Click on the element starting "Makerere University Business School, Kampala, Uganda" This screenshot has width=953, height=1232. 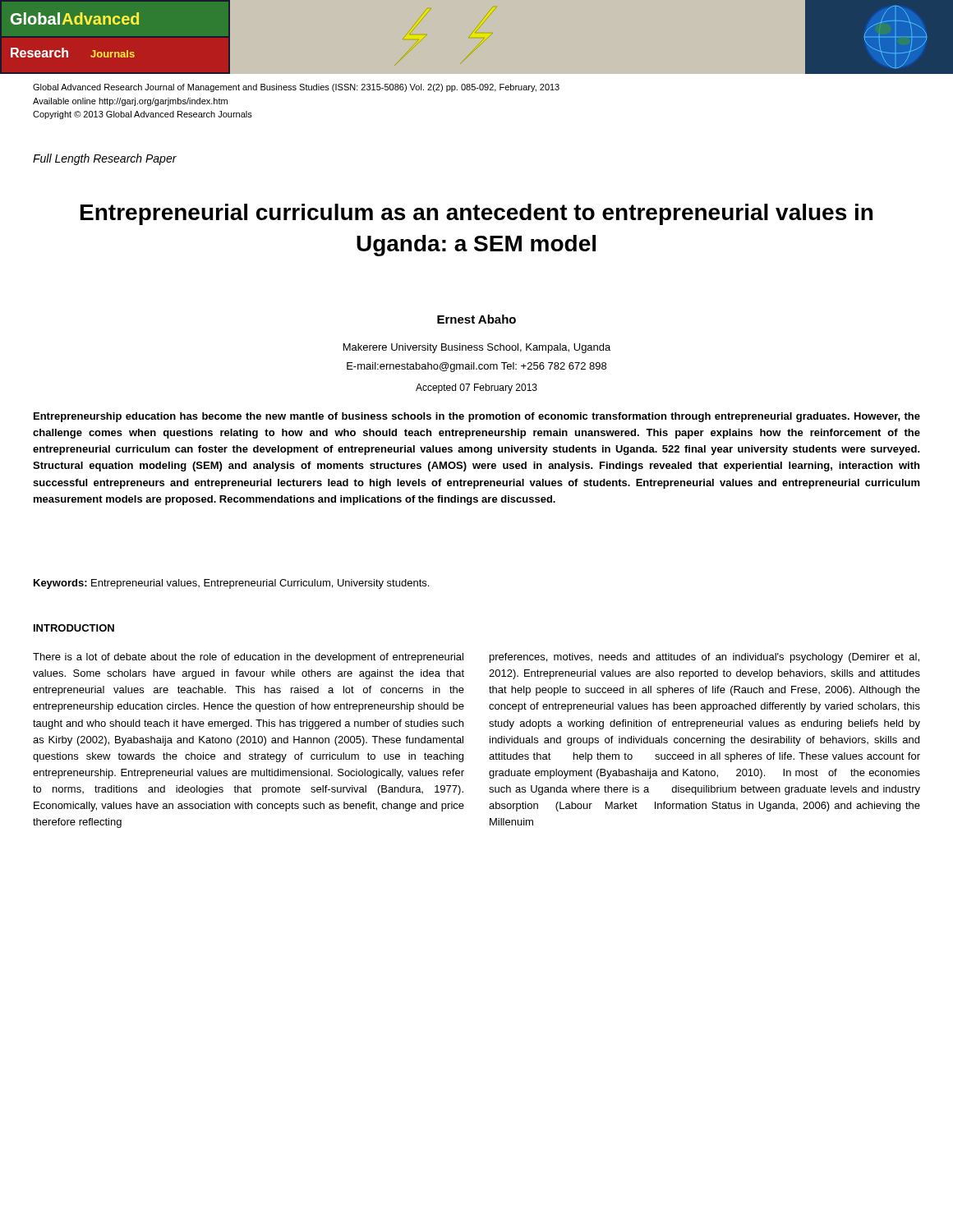click(476, 347)
